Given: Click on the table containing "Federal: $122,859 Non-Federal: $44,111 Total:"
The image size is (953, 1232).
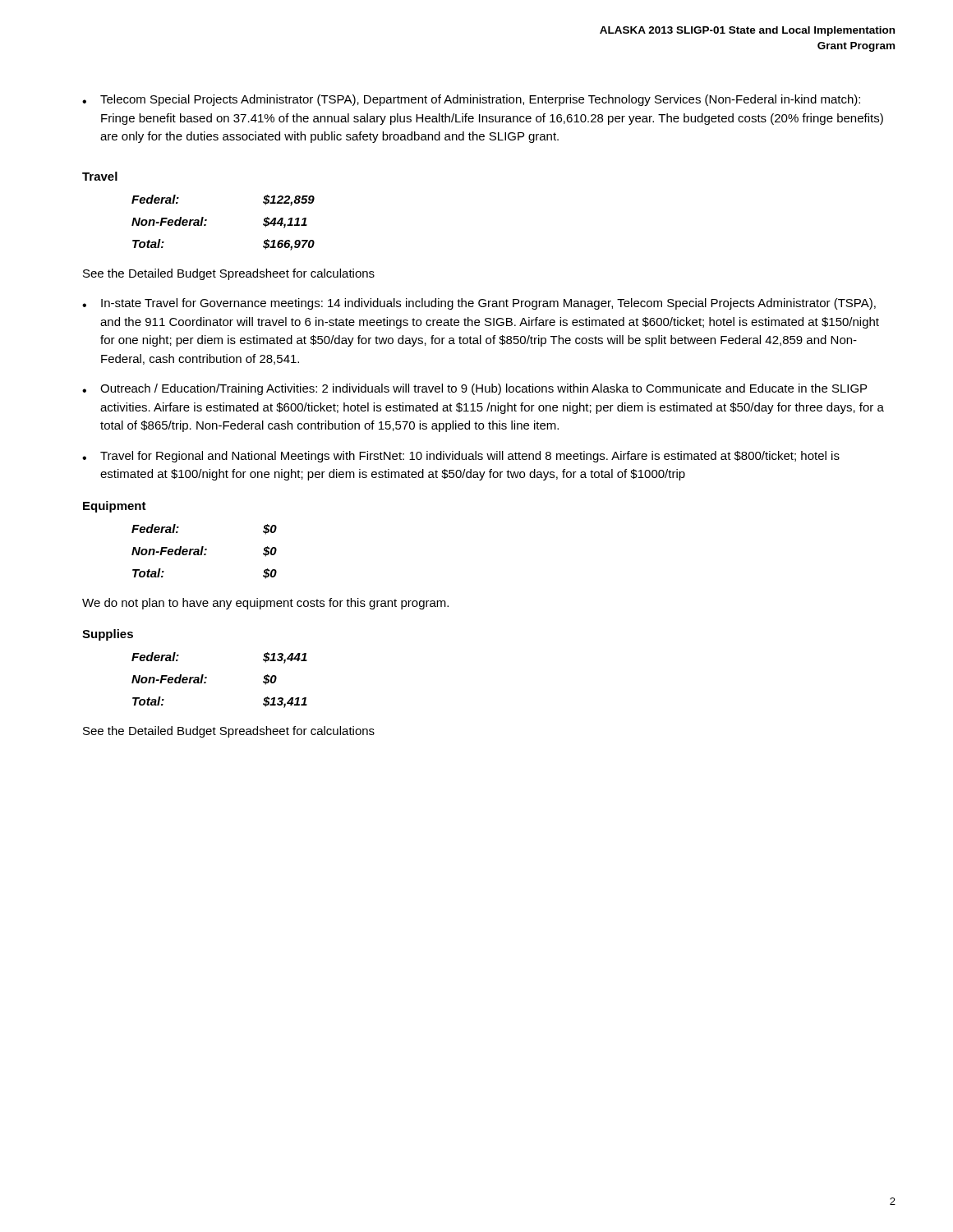Looking at the screenshot, I should click(509, 221).
